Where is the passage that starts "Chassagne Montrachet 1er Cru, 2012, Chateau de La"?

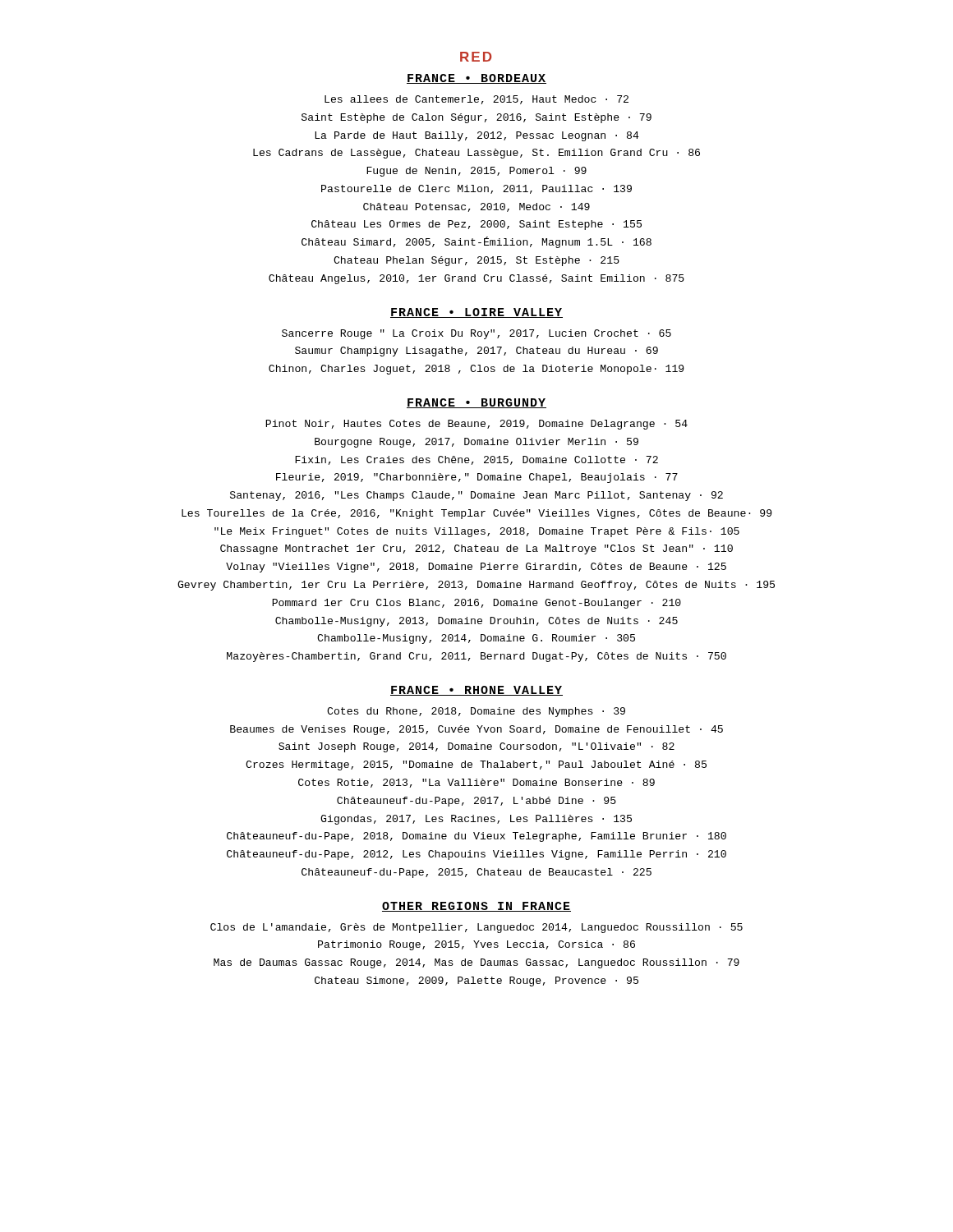pos(476,549)
